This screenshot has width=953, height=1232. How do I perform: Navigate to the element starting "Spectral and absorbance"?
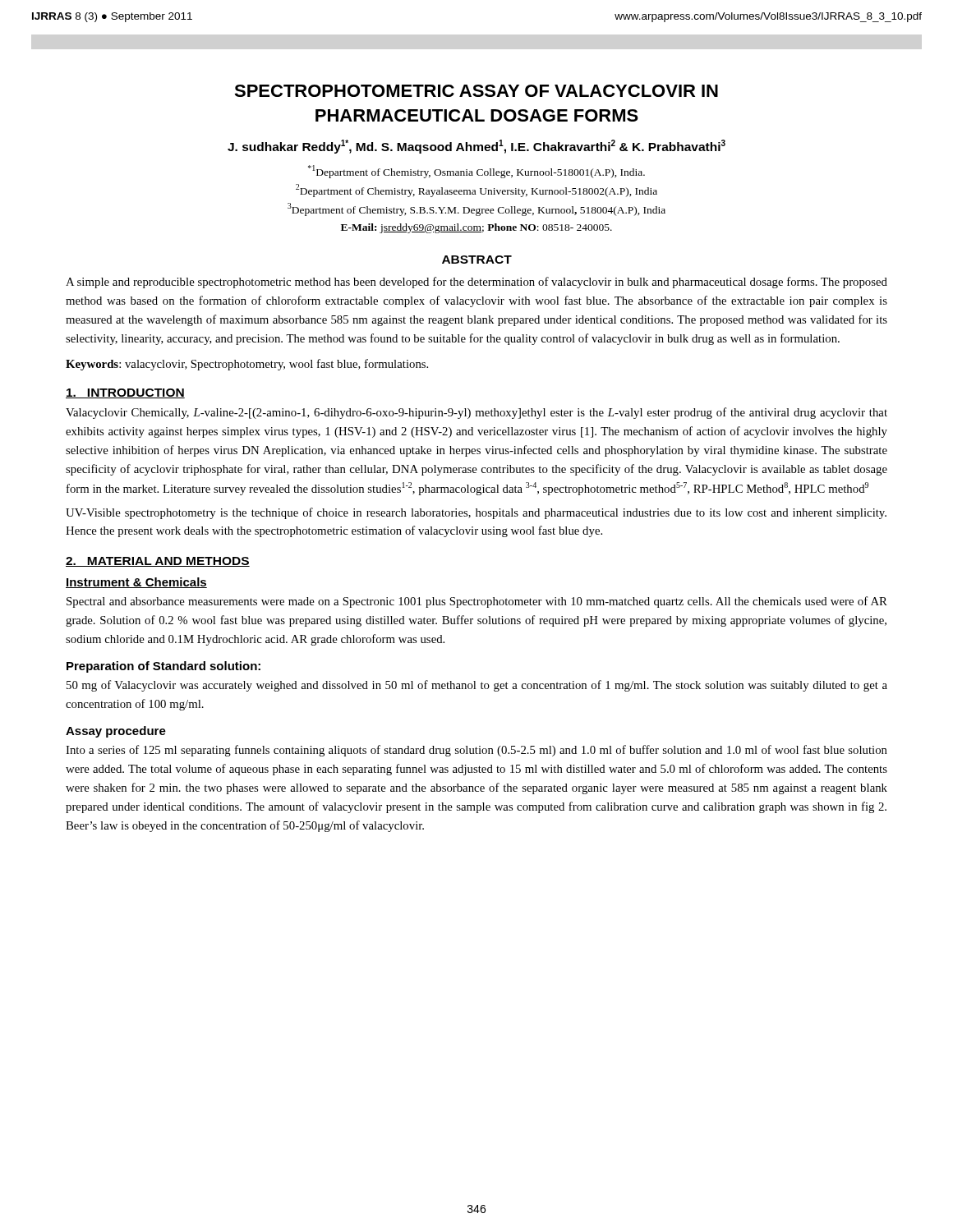(x=476, y=620)
